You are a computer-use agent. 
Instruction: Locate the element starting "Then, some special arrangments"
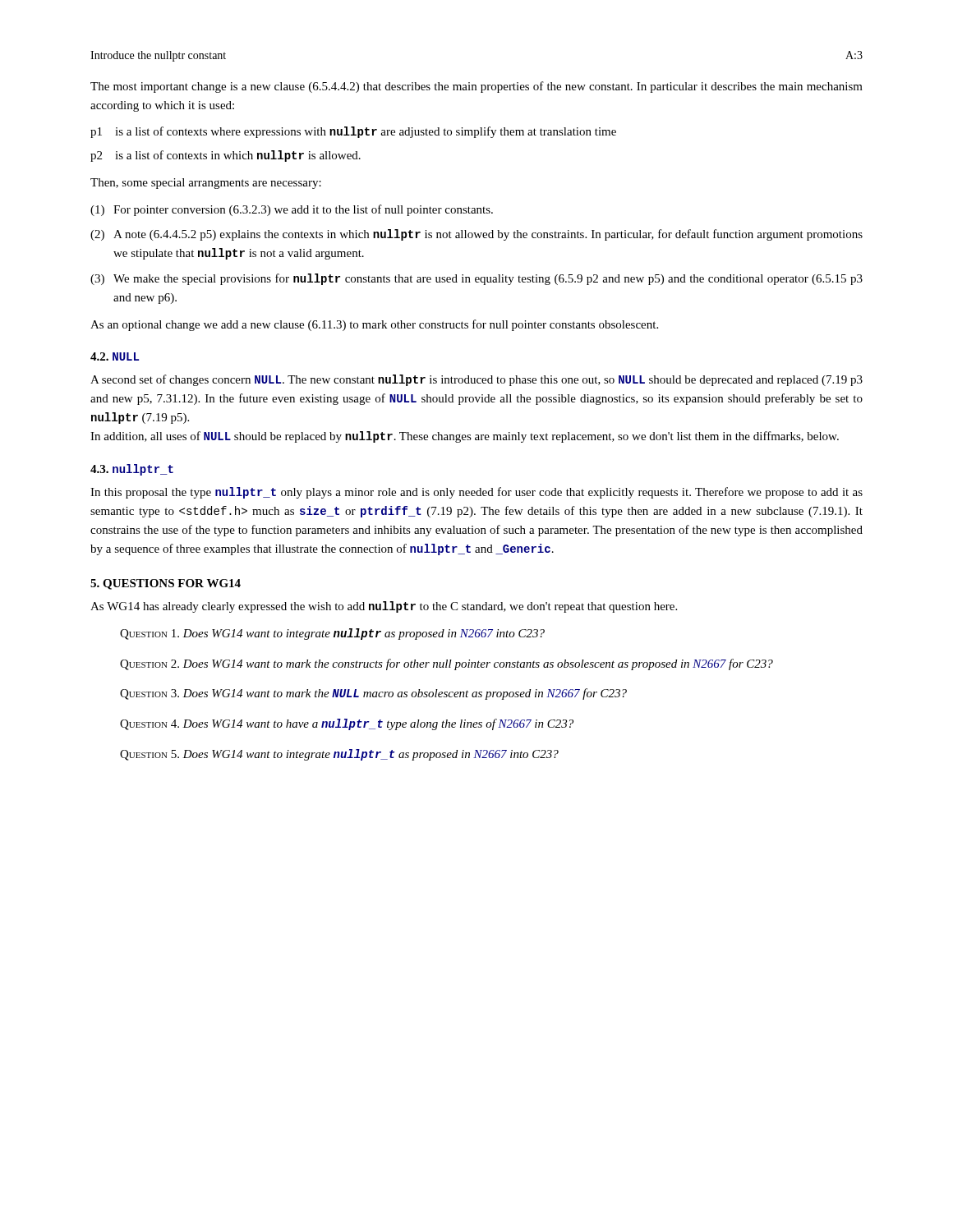(x=206, y=184)
